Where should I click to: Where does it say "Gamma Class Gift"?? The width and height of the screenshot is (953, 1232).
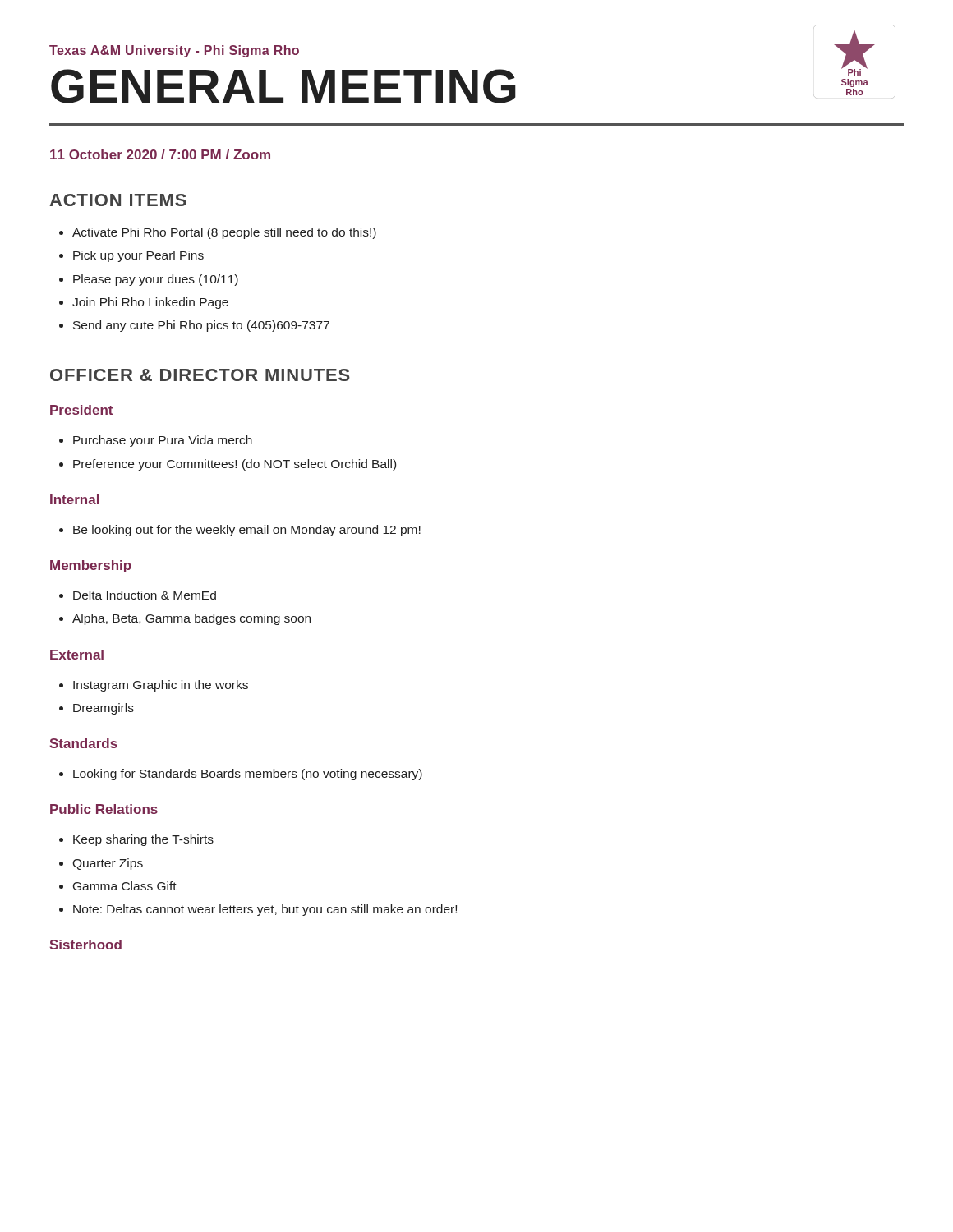coord(124,886)
